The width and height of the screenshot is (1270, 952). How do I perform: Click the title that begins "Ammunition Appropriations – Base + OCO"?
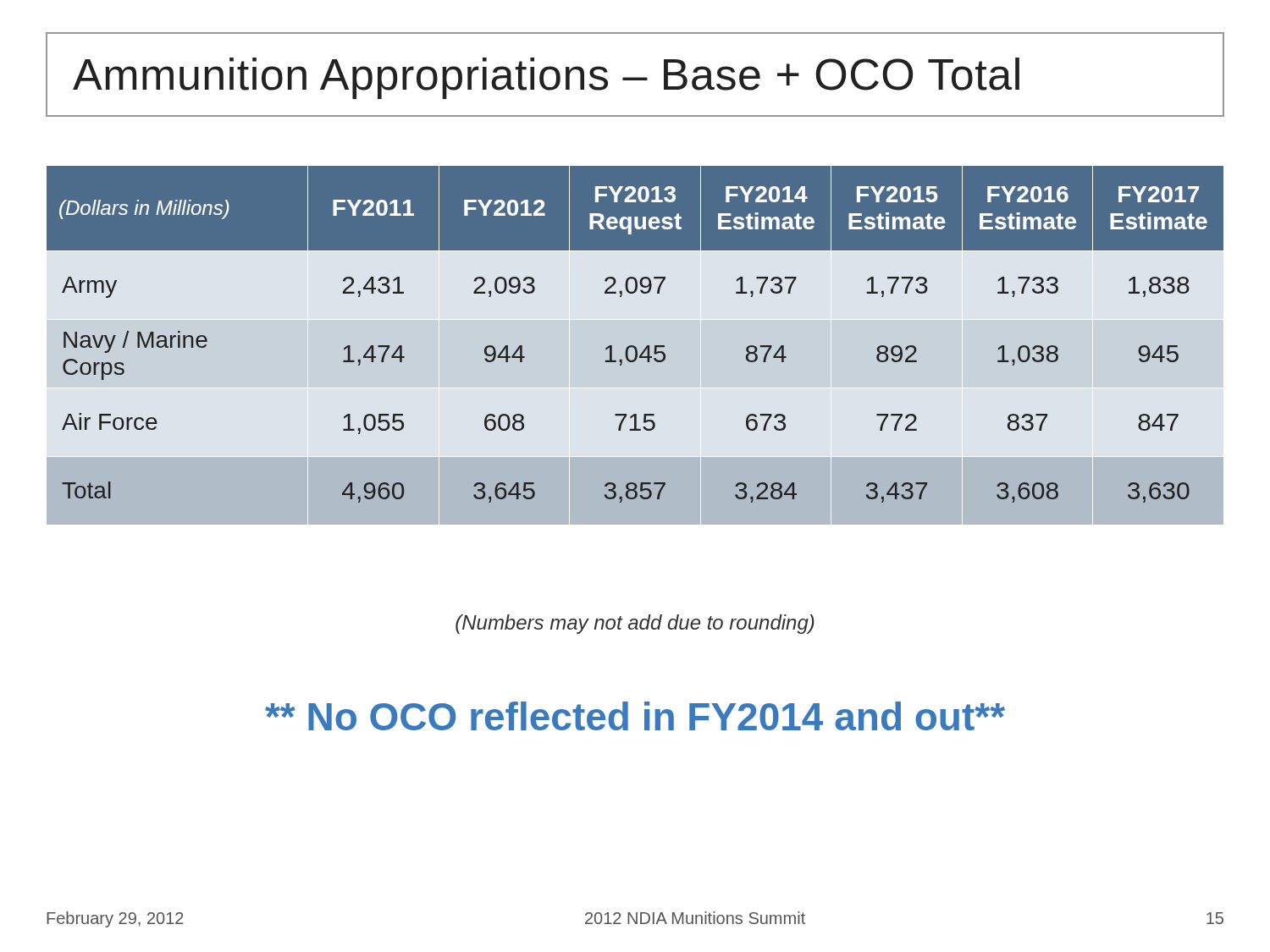(548, 74)
